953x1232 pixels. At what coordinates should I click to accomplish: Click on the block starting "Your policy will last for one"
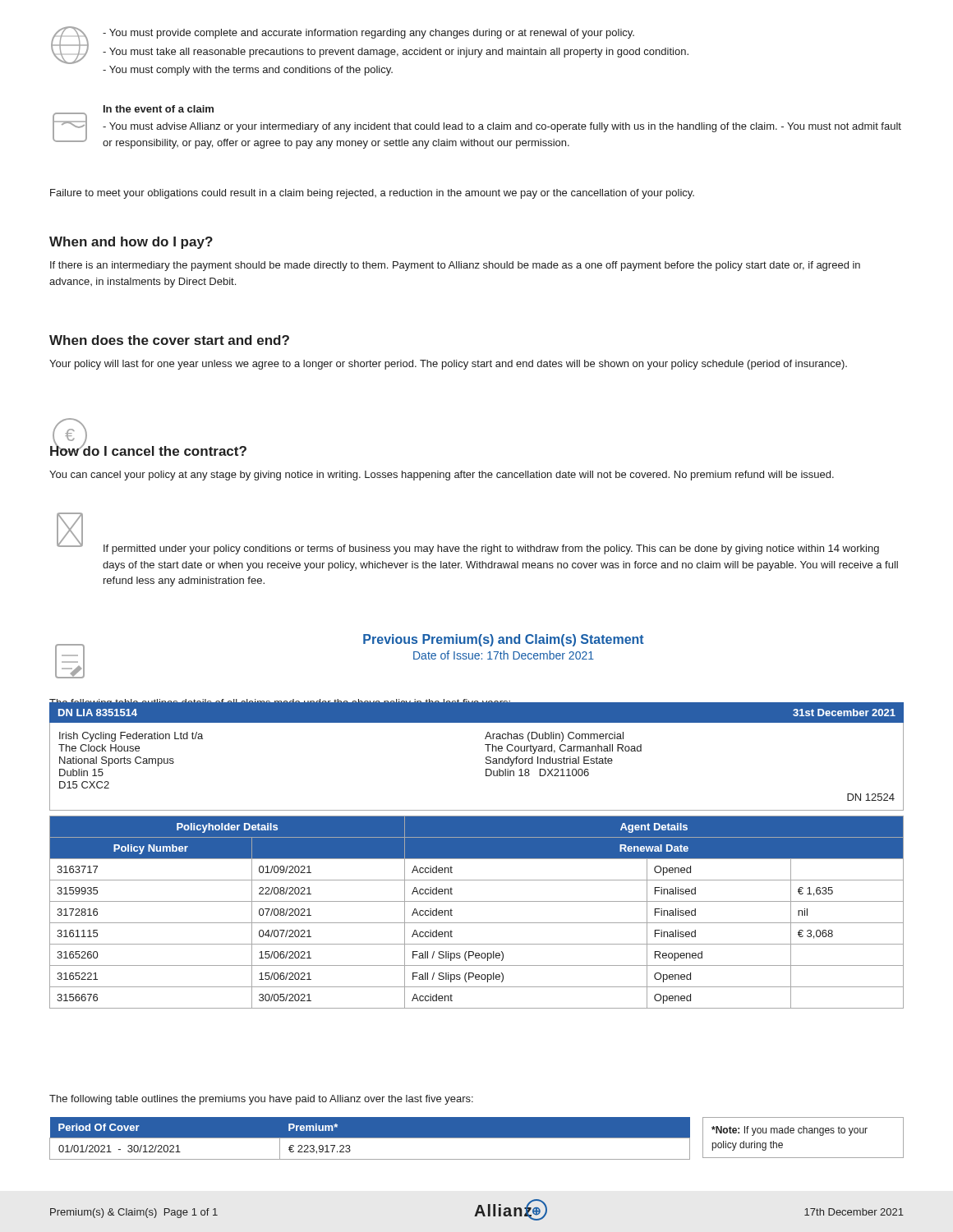click(x=449, y=363)
